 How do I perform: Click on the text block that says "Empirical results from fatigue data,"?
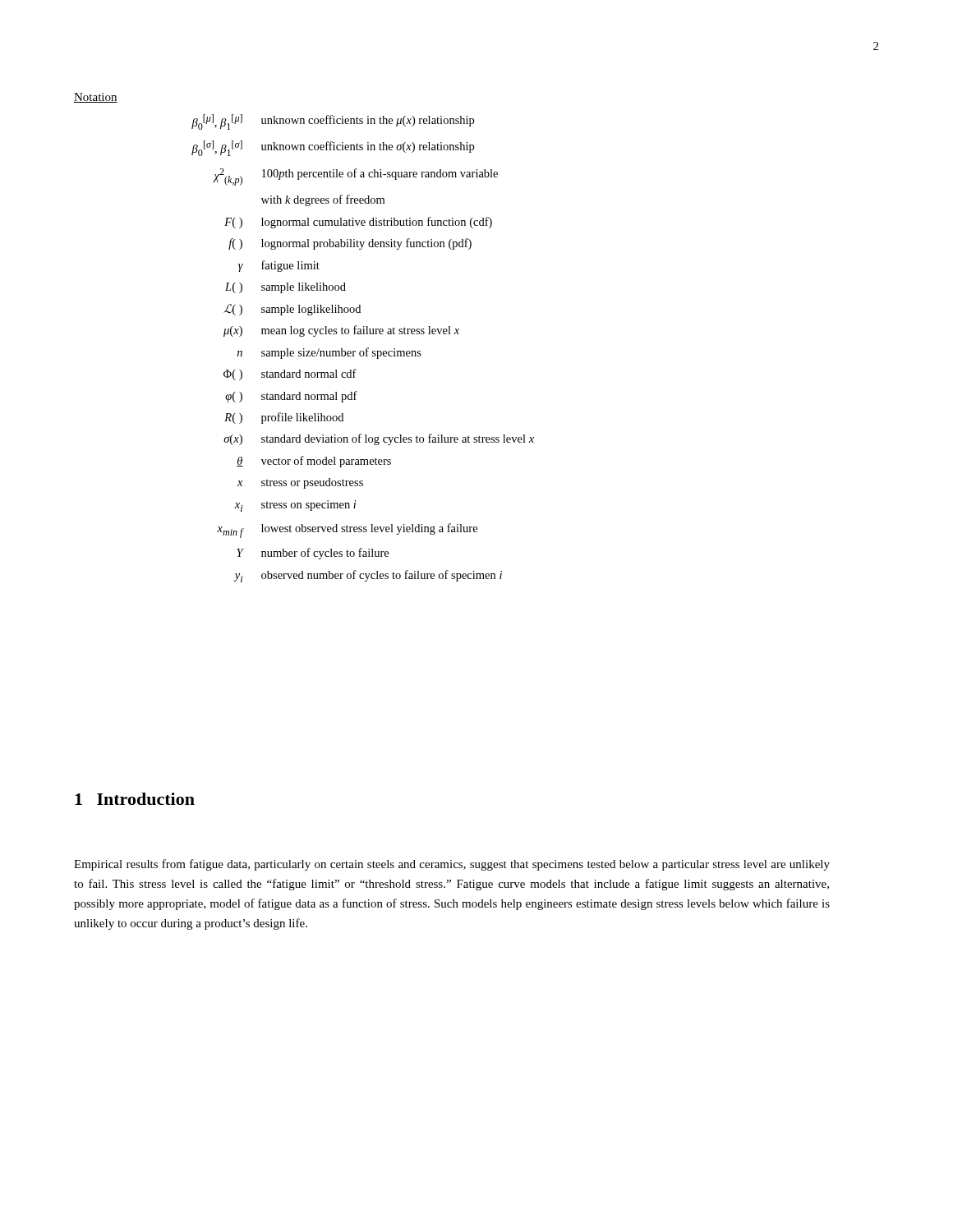(452, 894)
